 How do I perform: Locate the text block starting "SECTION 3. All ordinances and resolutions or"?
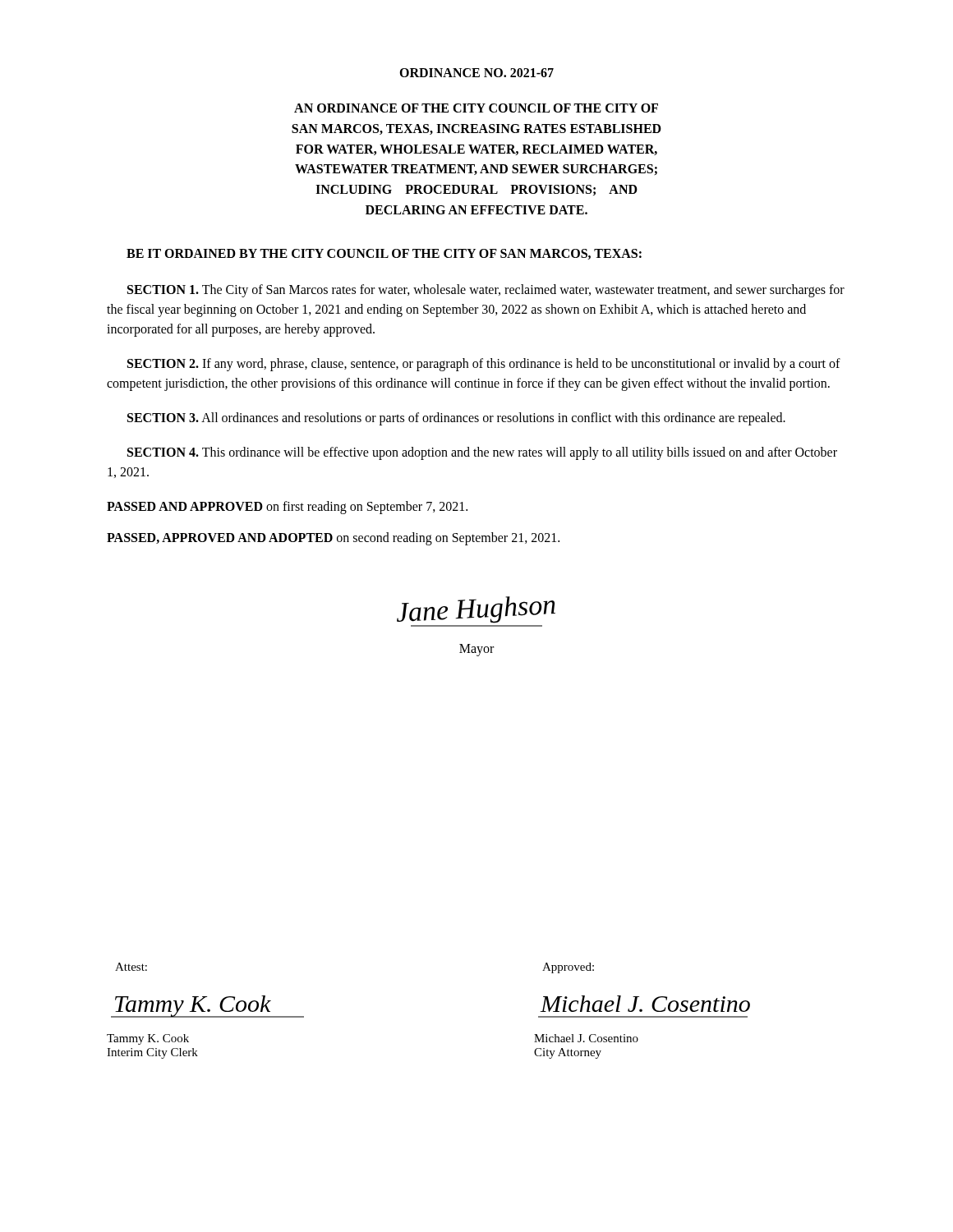tap(446, 417)
